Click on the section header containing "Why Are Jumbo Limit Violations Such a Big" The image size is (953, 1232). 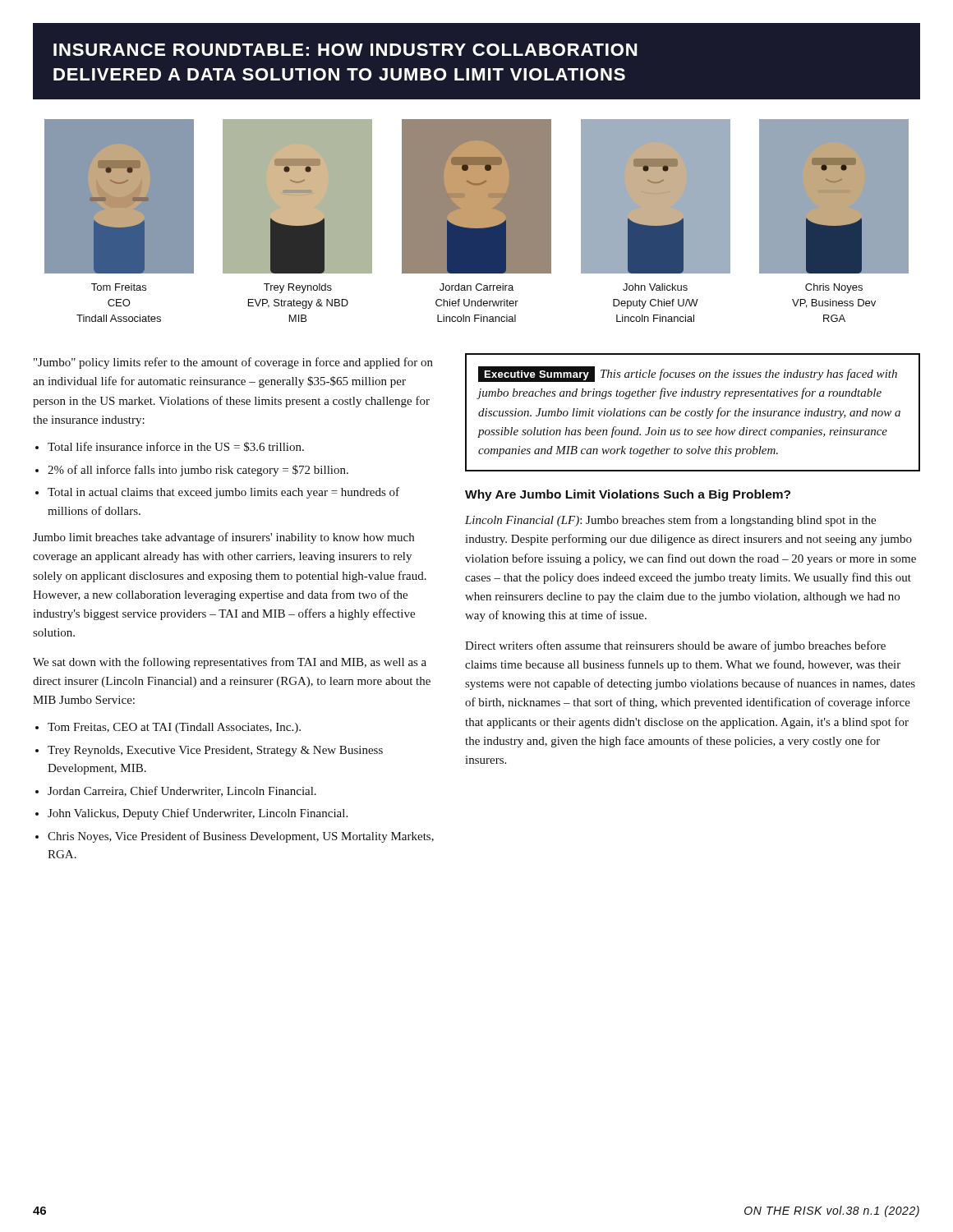point(628,494)
